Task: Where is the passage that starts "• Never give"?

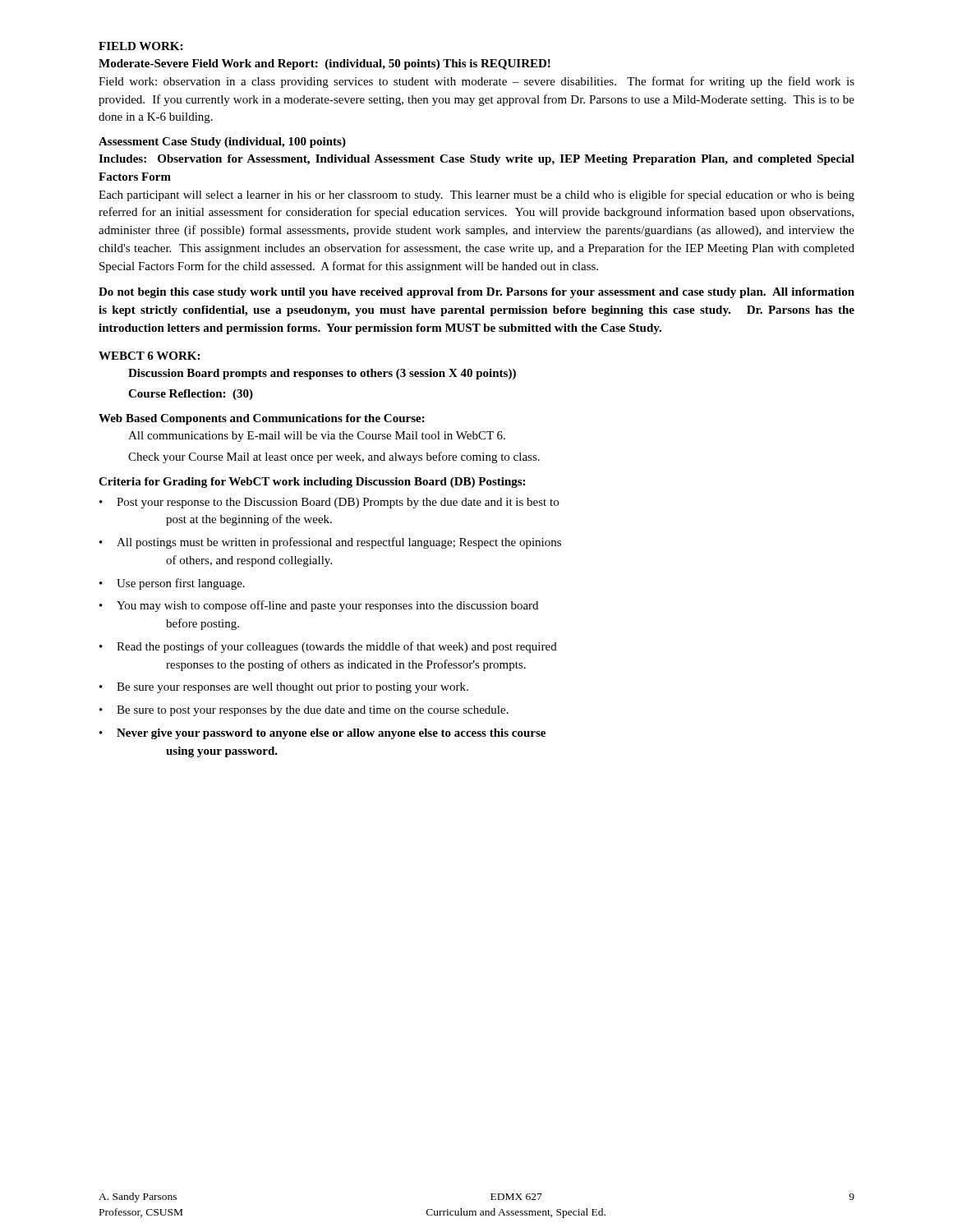Action: tap(476, 742)
